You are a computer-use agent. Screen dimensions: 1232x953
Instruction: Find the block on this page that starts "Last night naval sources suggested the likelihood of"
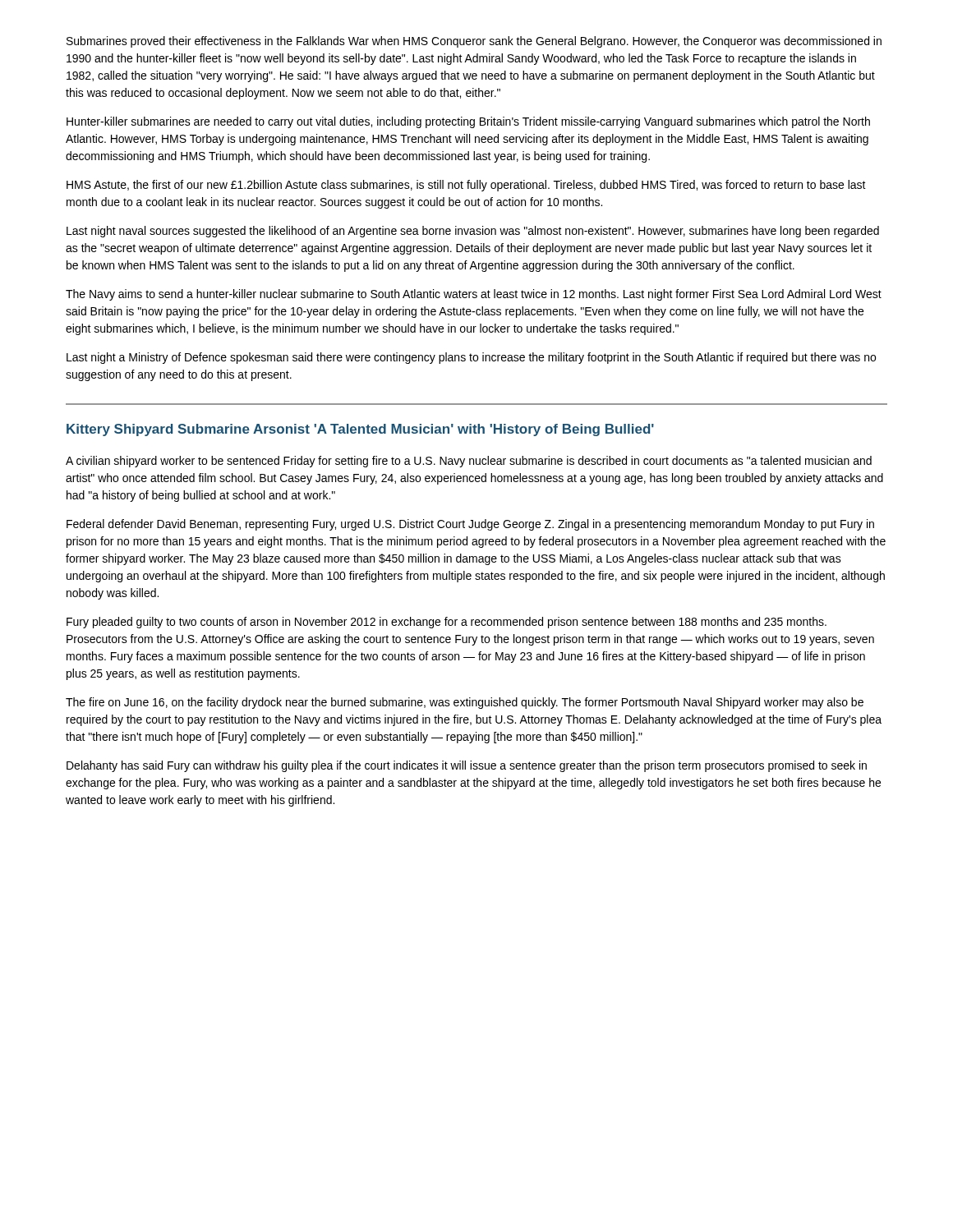click(x=473, y=248)
